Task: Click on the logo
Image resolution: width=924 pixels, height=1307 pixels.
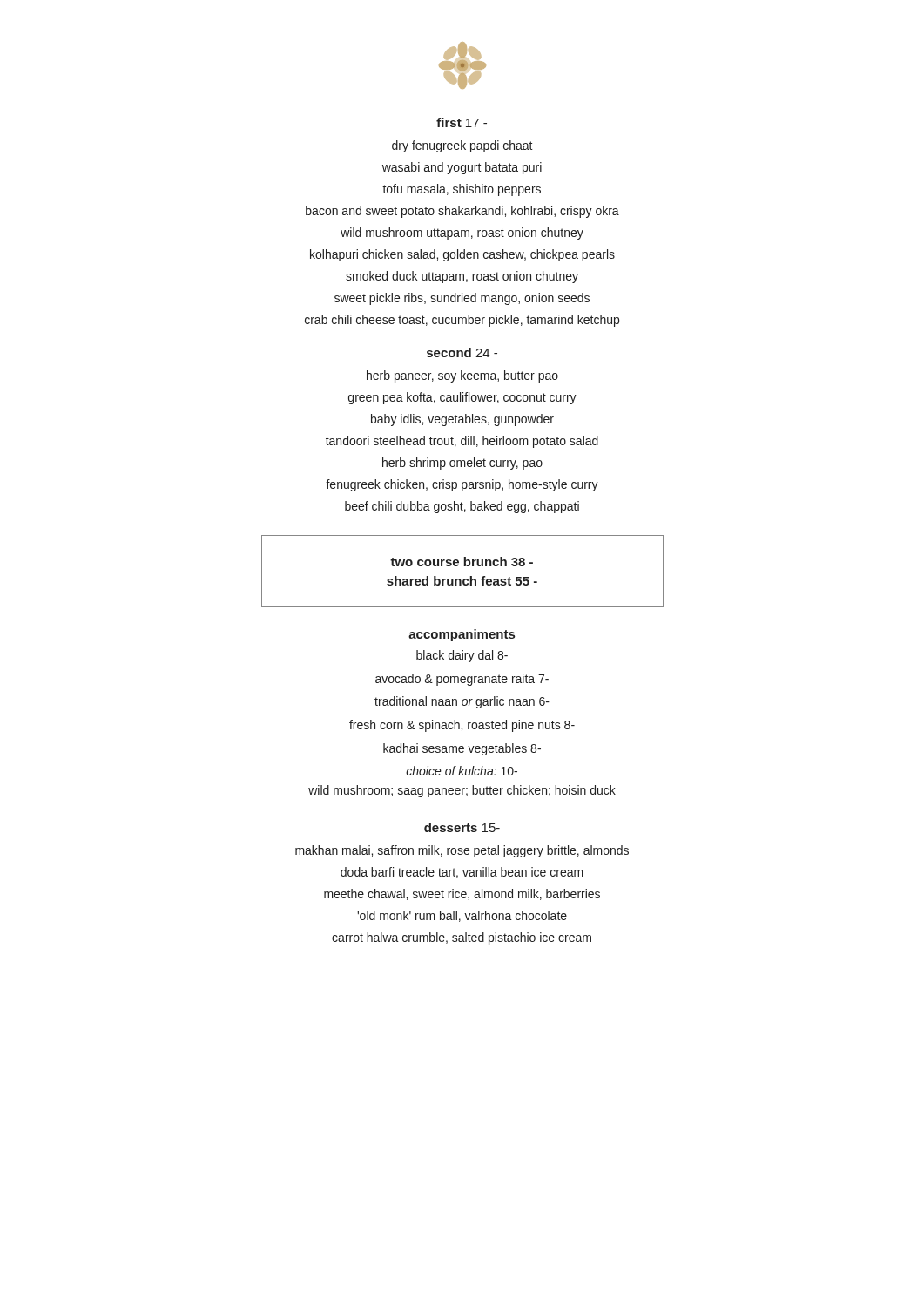Action: click(462, 50)
